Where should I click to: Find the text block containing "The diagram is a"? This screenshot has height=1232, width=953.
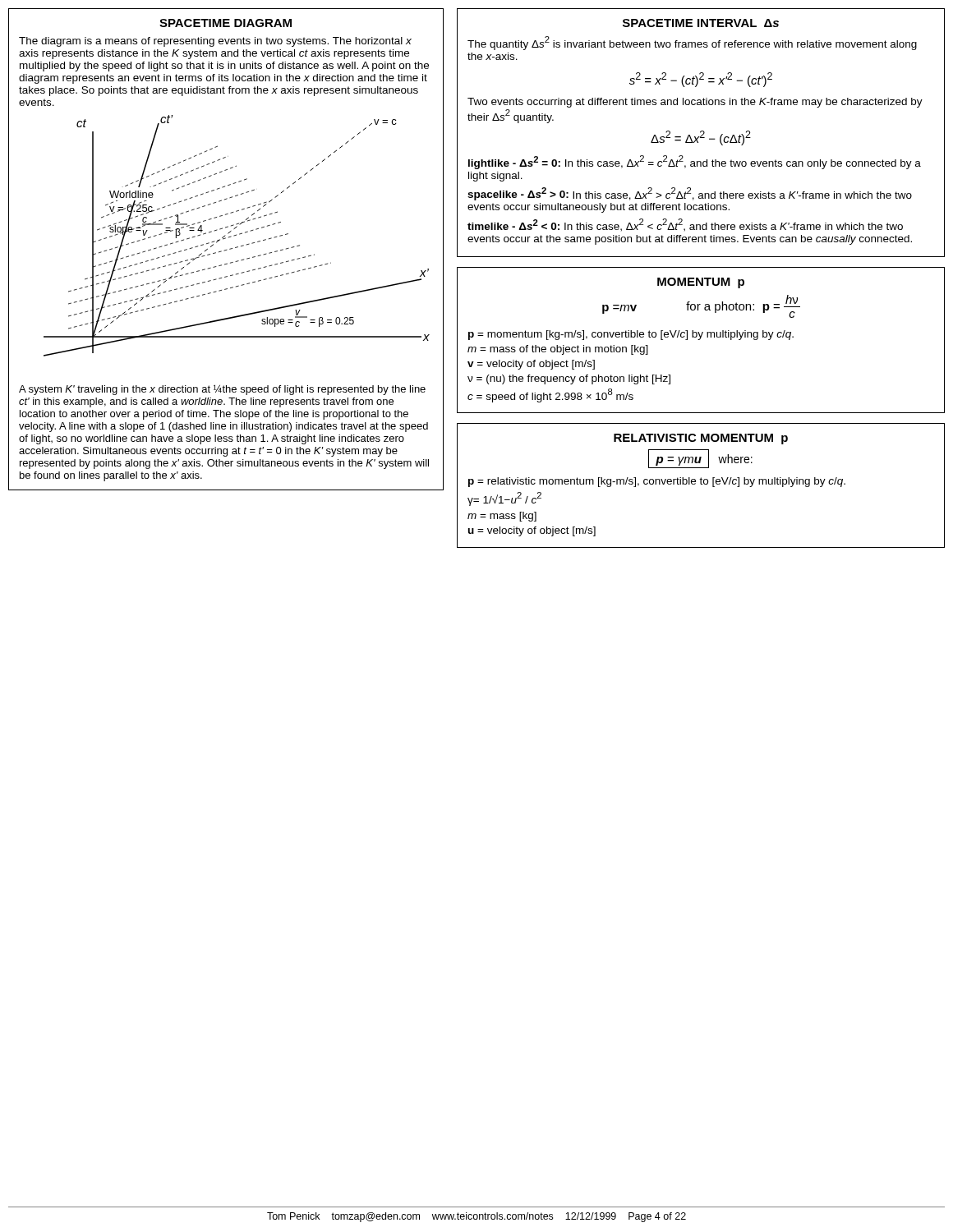[224, 71]
